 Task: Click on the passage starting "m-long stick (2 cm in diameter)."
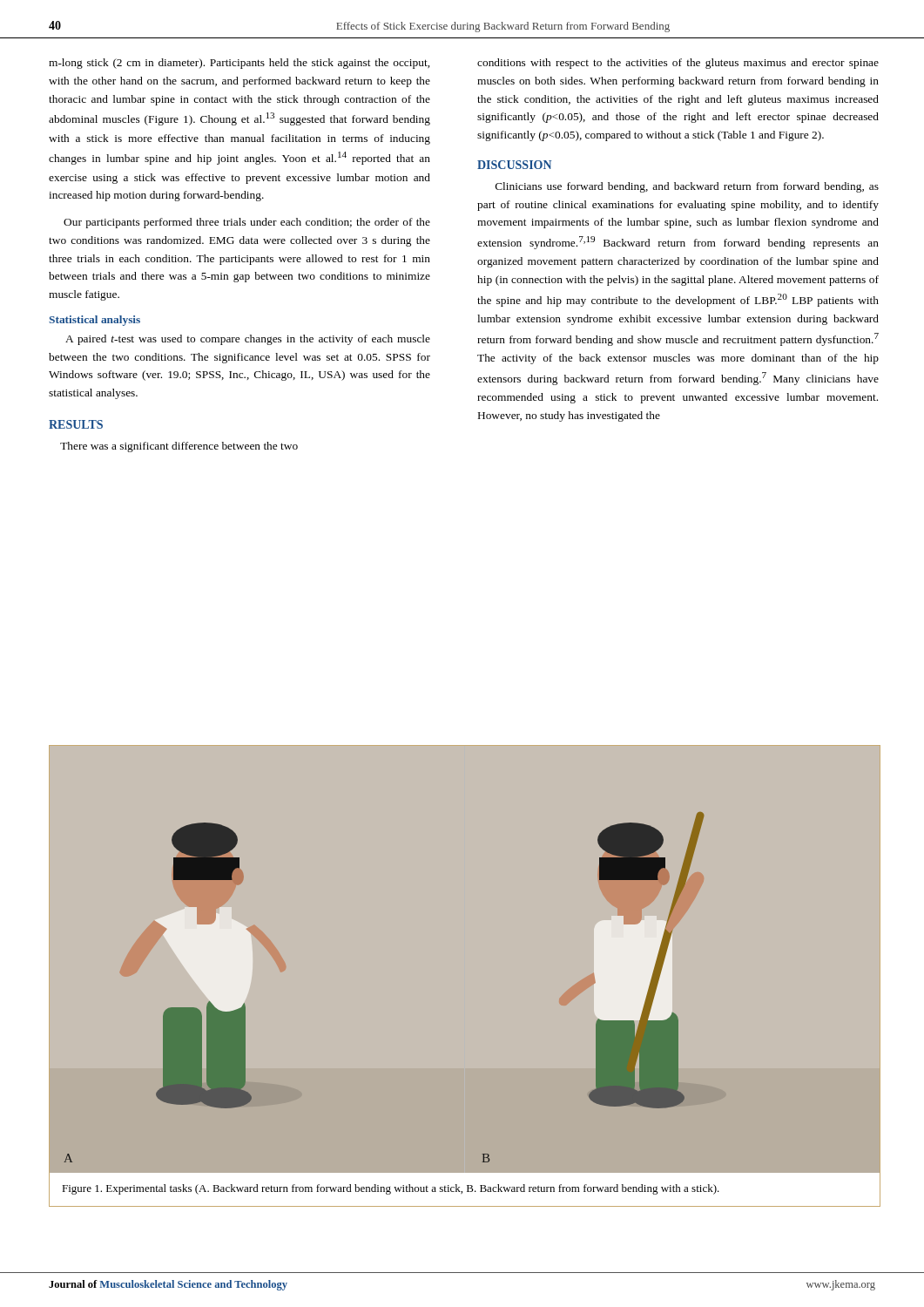click(x=240, y=129)
